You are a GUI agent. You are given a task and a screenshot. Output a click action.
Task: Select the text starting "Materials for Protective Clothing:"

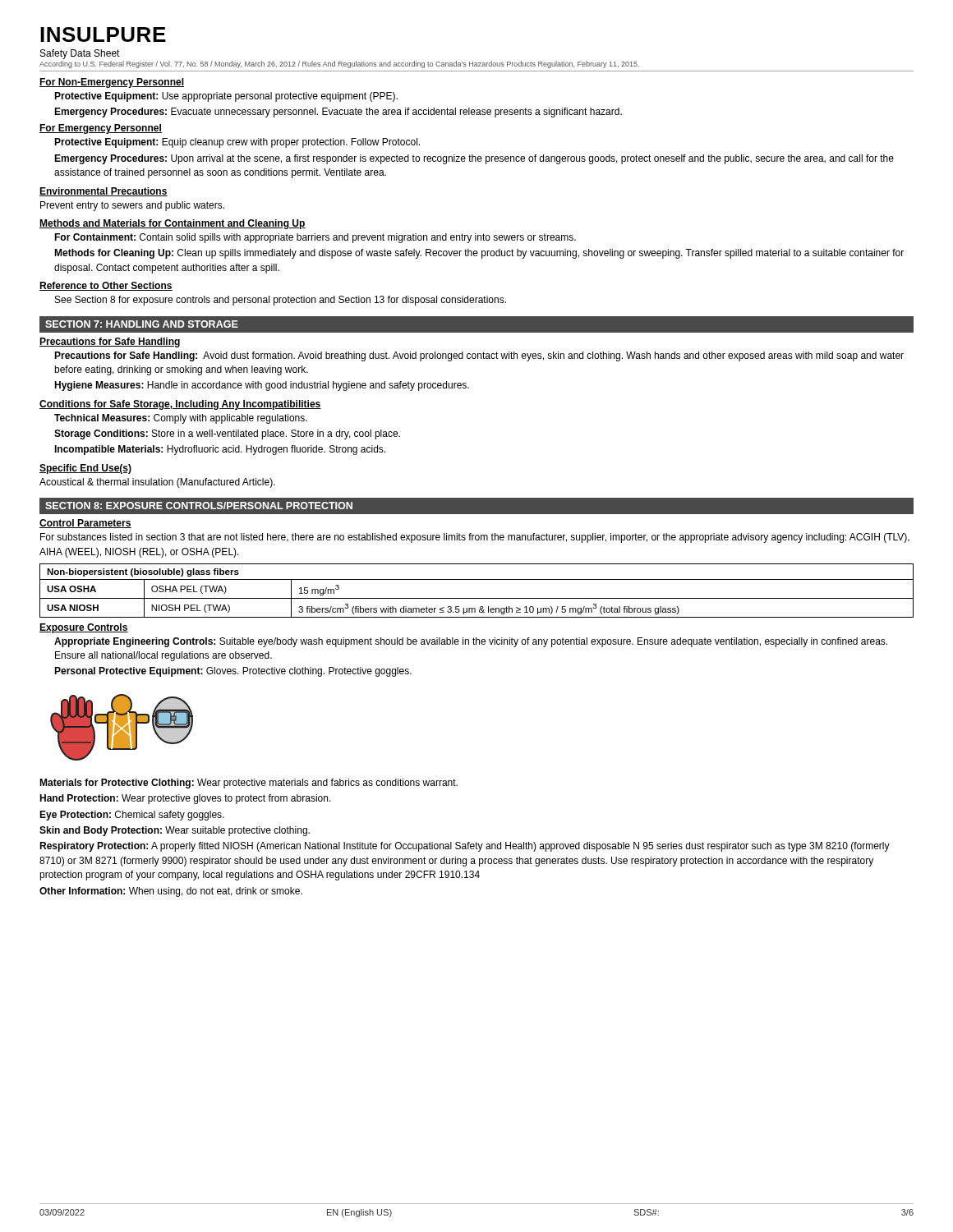click(249, 783)
